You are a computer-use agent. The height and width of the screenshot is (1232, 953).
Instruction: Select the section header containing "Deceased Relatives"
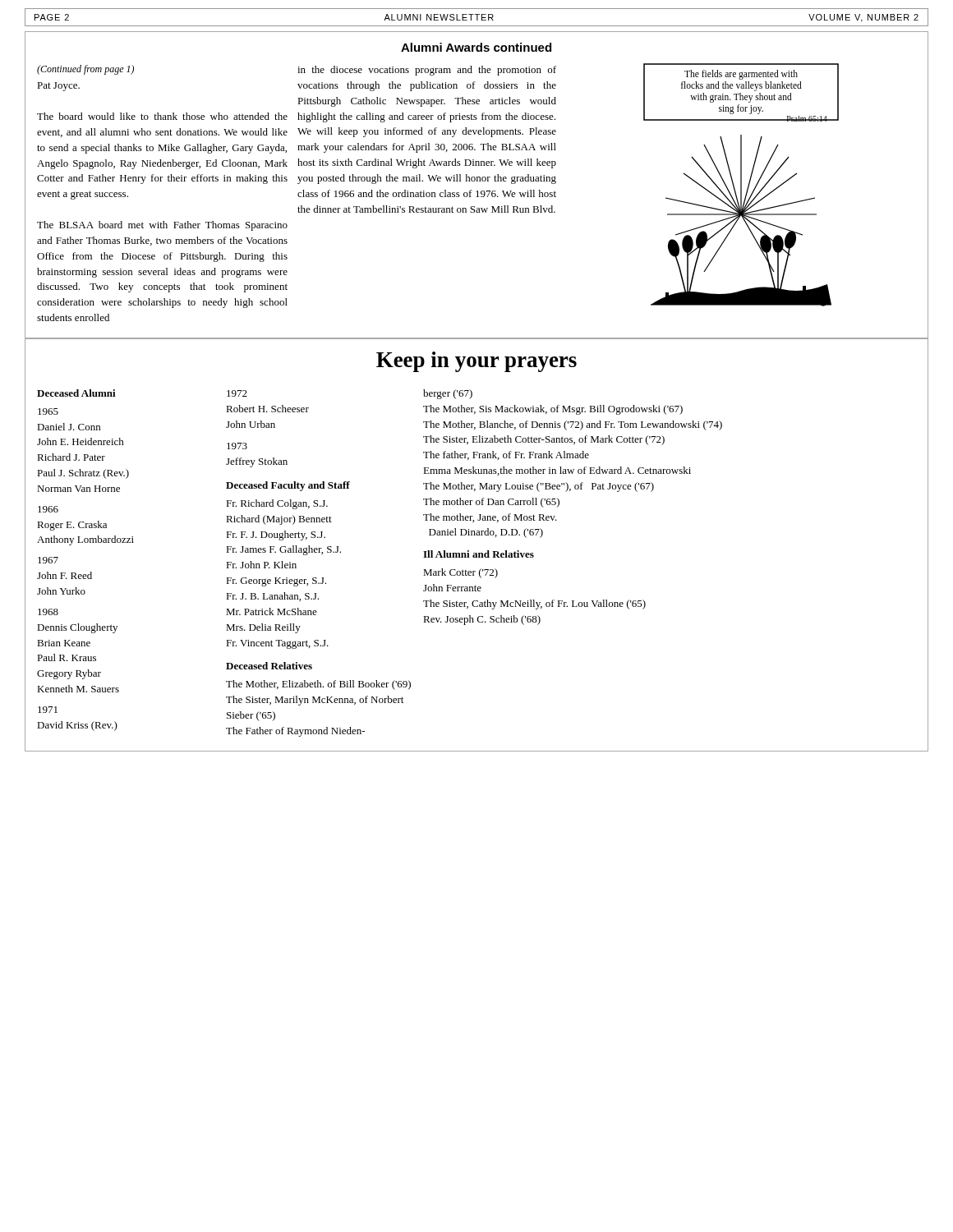click(269, 666)
